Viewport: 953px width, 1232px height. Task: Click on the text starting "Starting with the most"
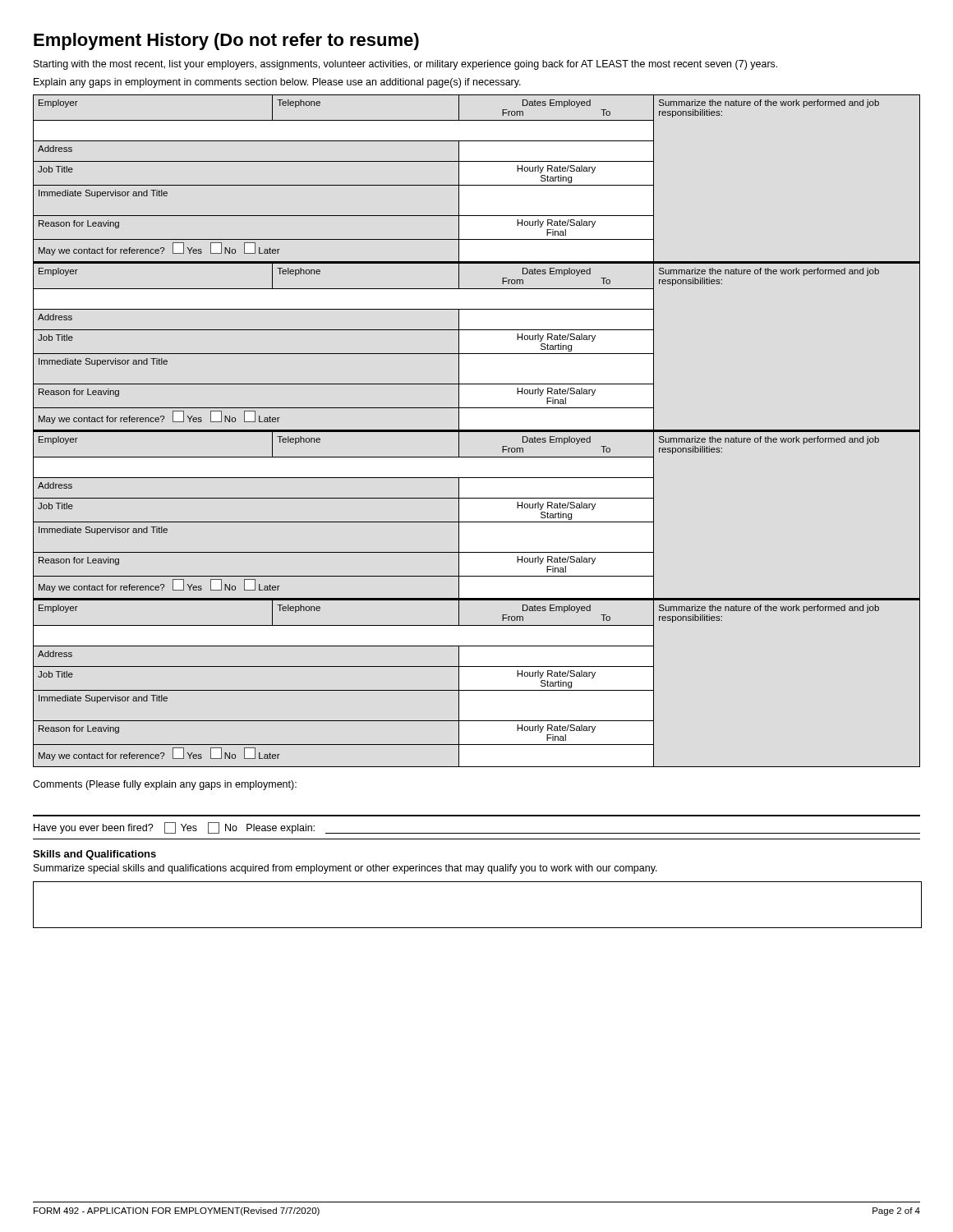tap(406, 64)
